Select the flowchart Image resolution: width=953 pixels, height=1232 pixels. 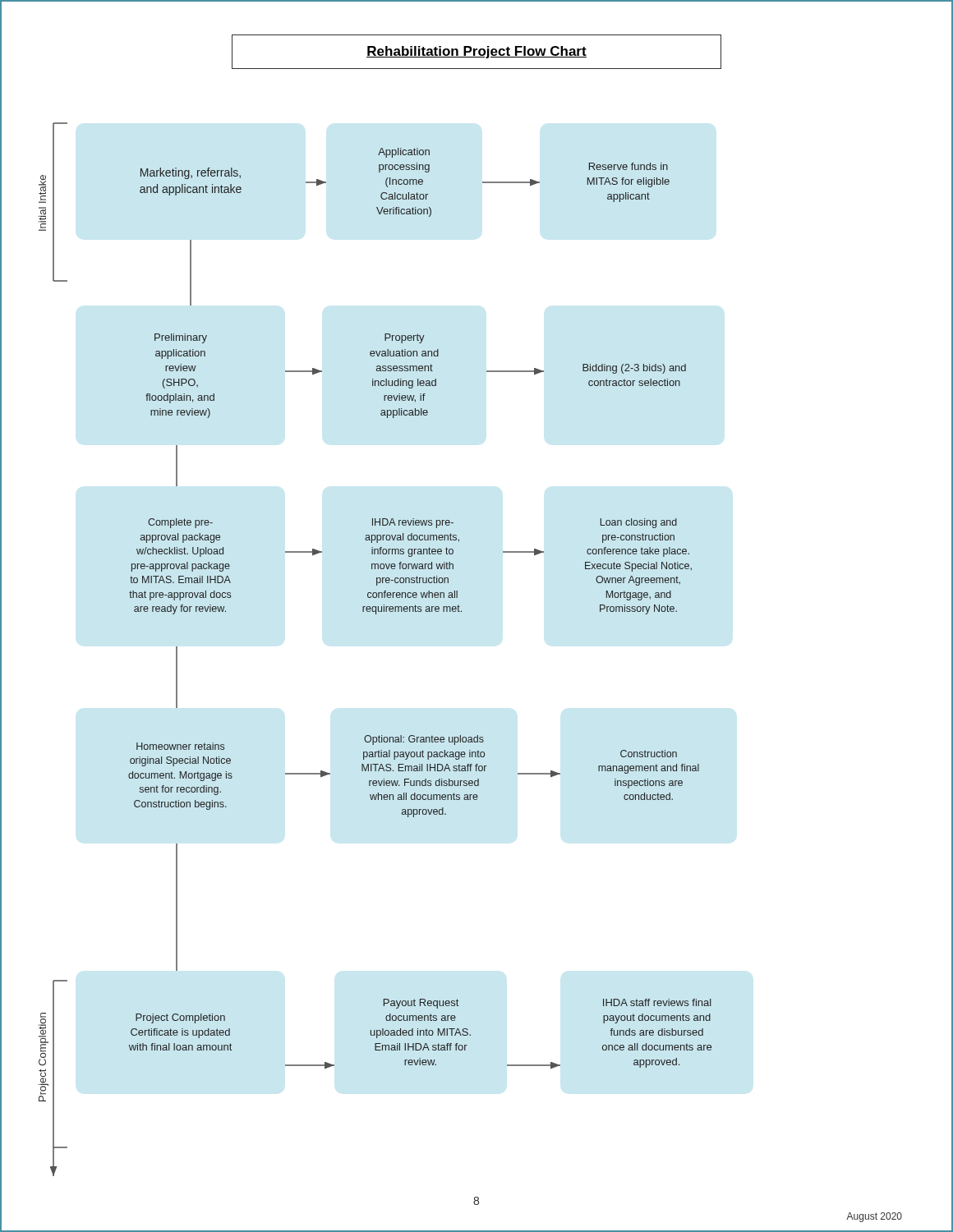point(191,182)
